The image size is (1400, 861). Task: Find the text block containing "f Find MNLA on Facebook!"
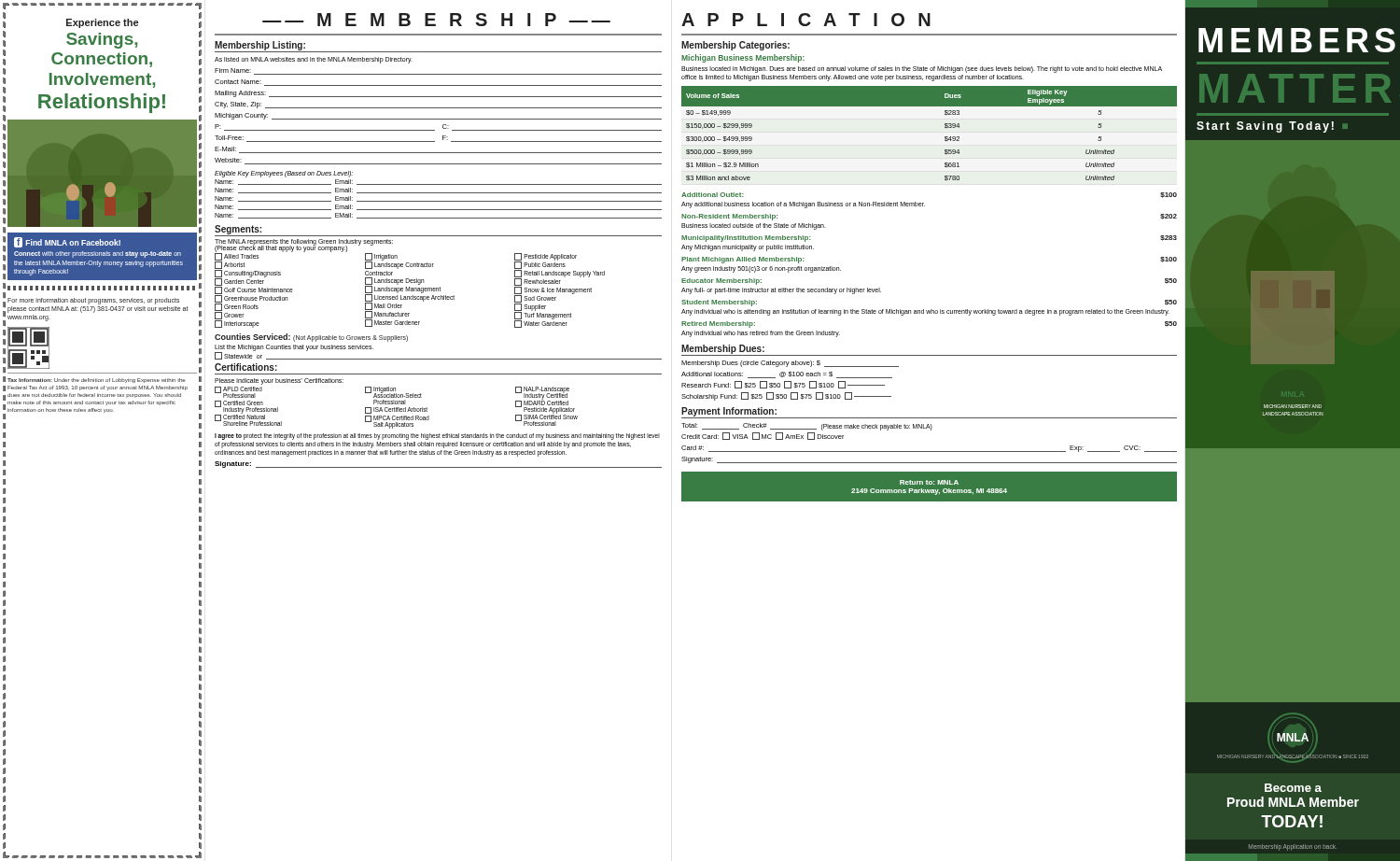[102, 256]
